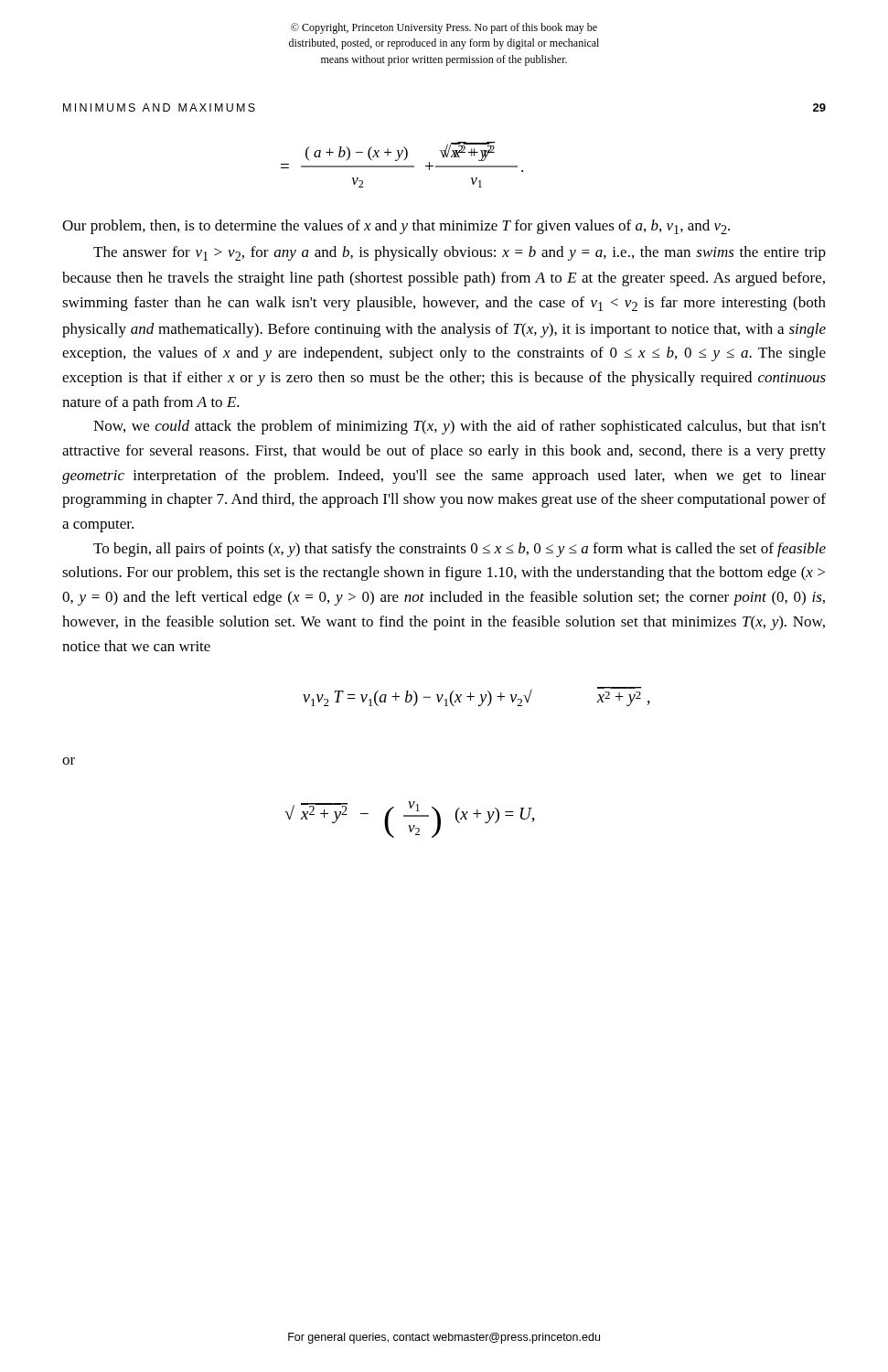The height and width of the screenshot is (1372, 888).
Task: Click on the text block starting "Our problem, then, is to determine the values"
Action: tap(397, 227)
